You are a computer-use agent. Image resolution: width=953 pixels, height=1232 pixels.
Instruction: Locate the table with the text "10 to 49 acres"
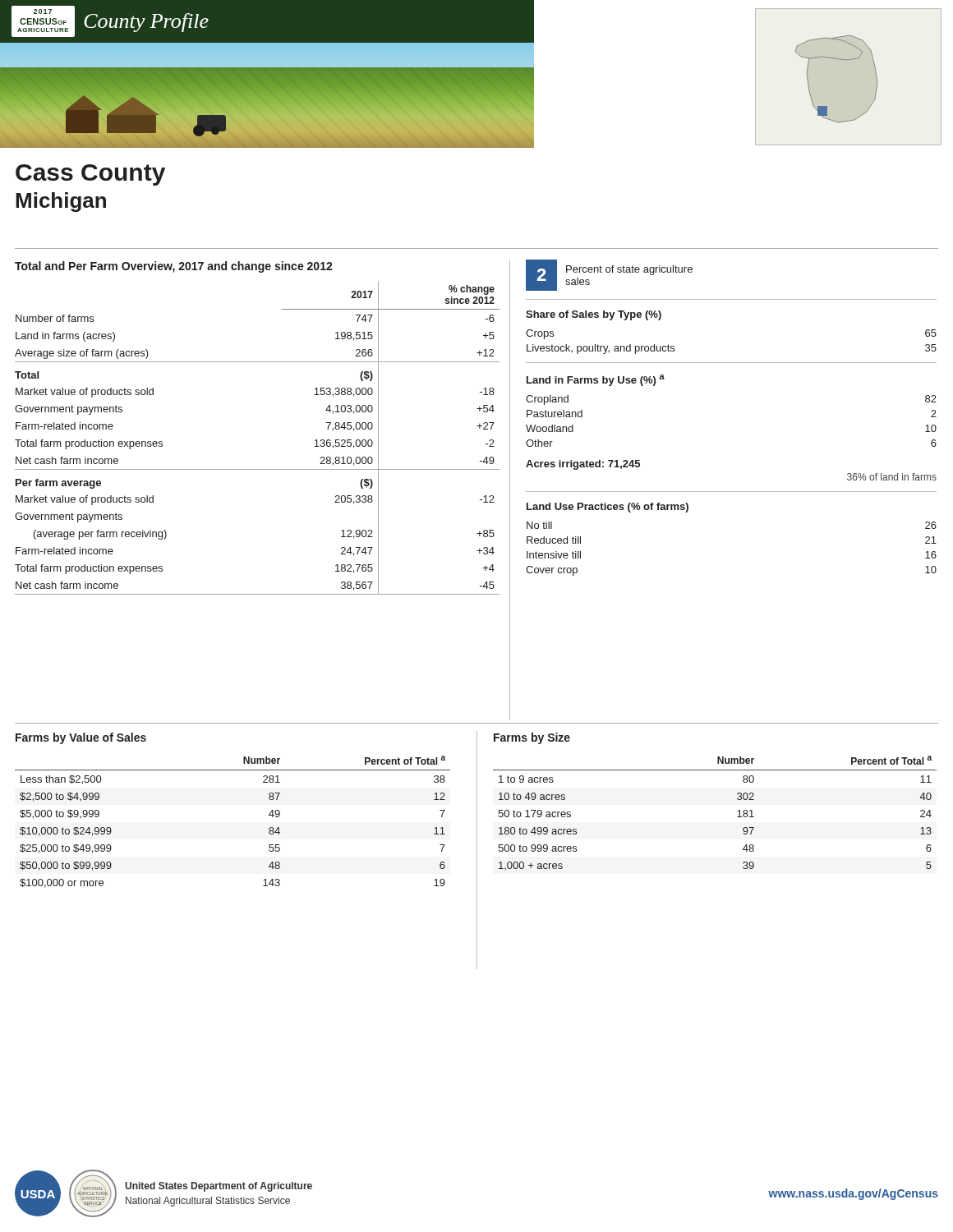pos(715,812)
